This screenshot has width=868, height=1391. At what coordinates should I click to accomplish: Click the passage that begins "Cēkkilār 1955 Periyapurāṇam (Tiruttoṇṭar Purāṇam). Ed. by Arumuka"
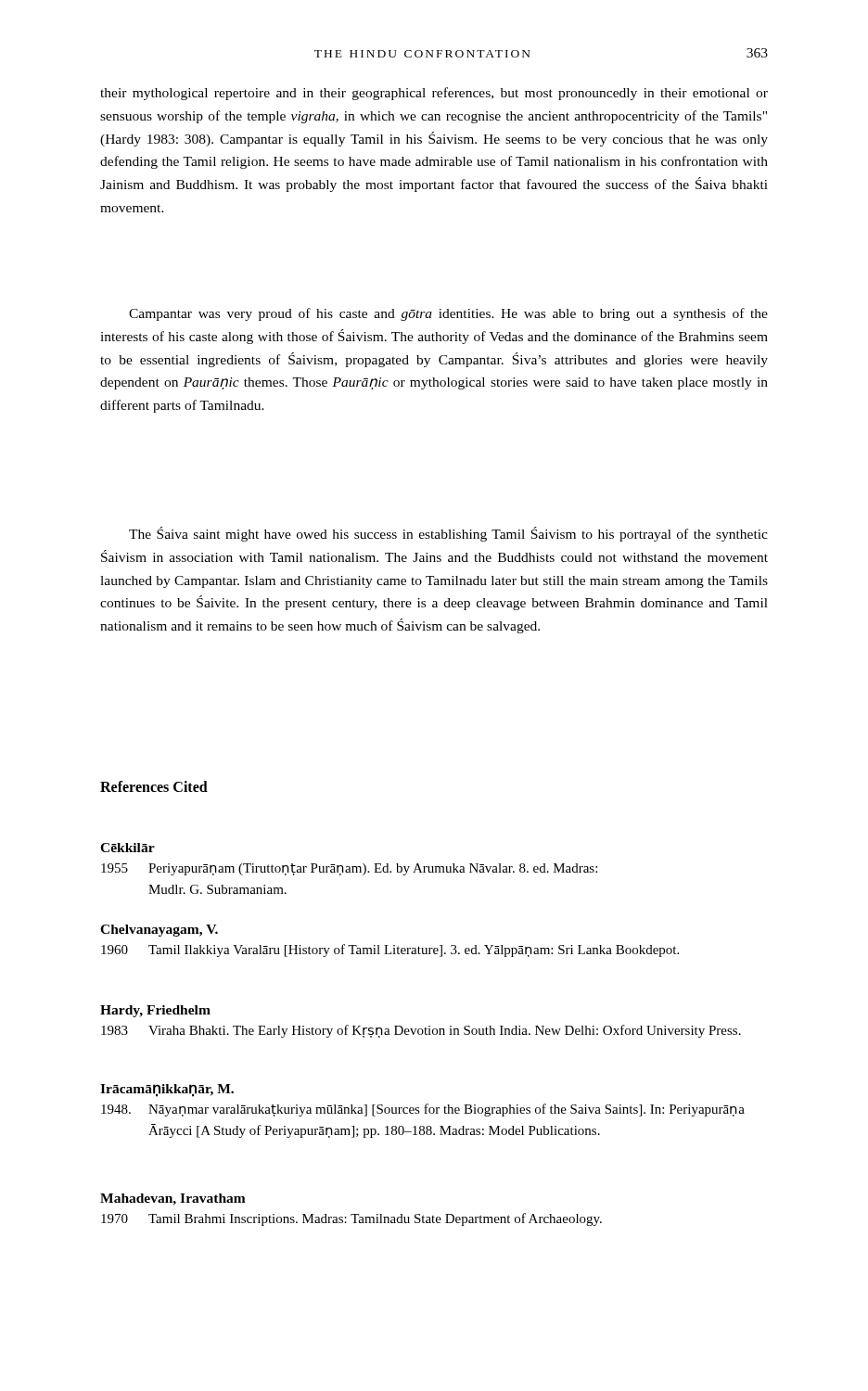[434, 870]
